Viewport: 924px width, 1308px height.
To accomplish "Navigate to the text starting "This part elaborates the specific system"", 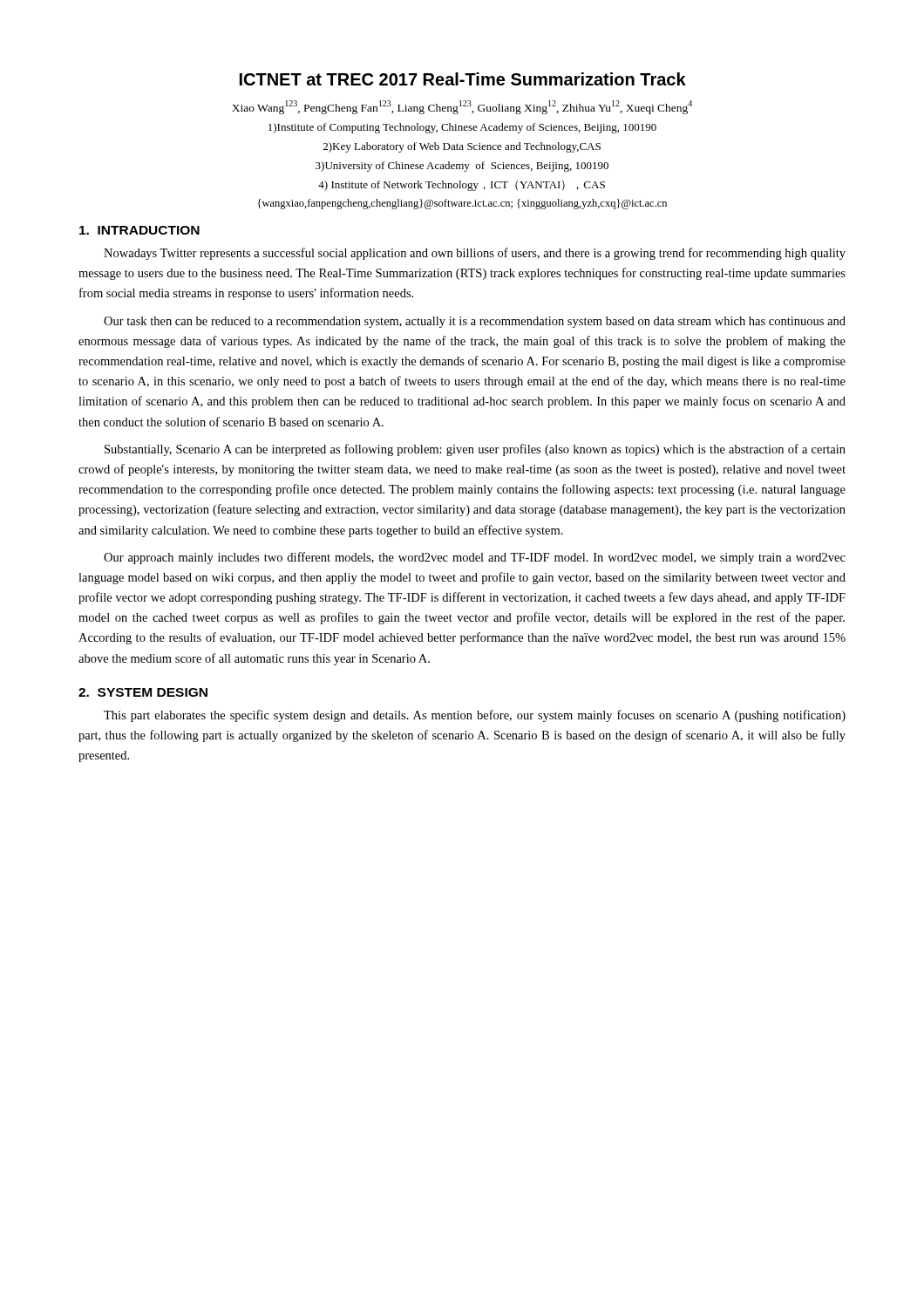I will point(462,735).
